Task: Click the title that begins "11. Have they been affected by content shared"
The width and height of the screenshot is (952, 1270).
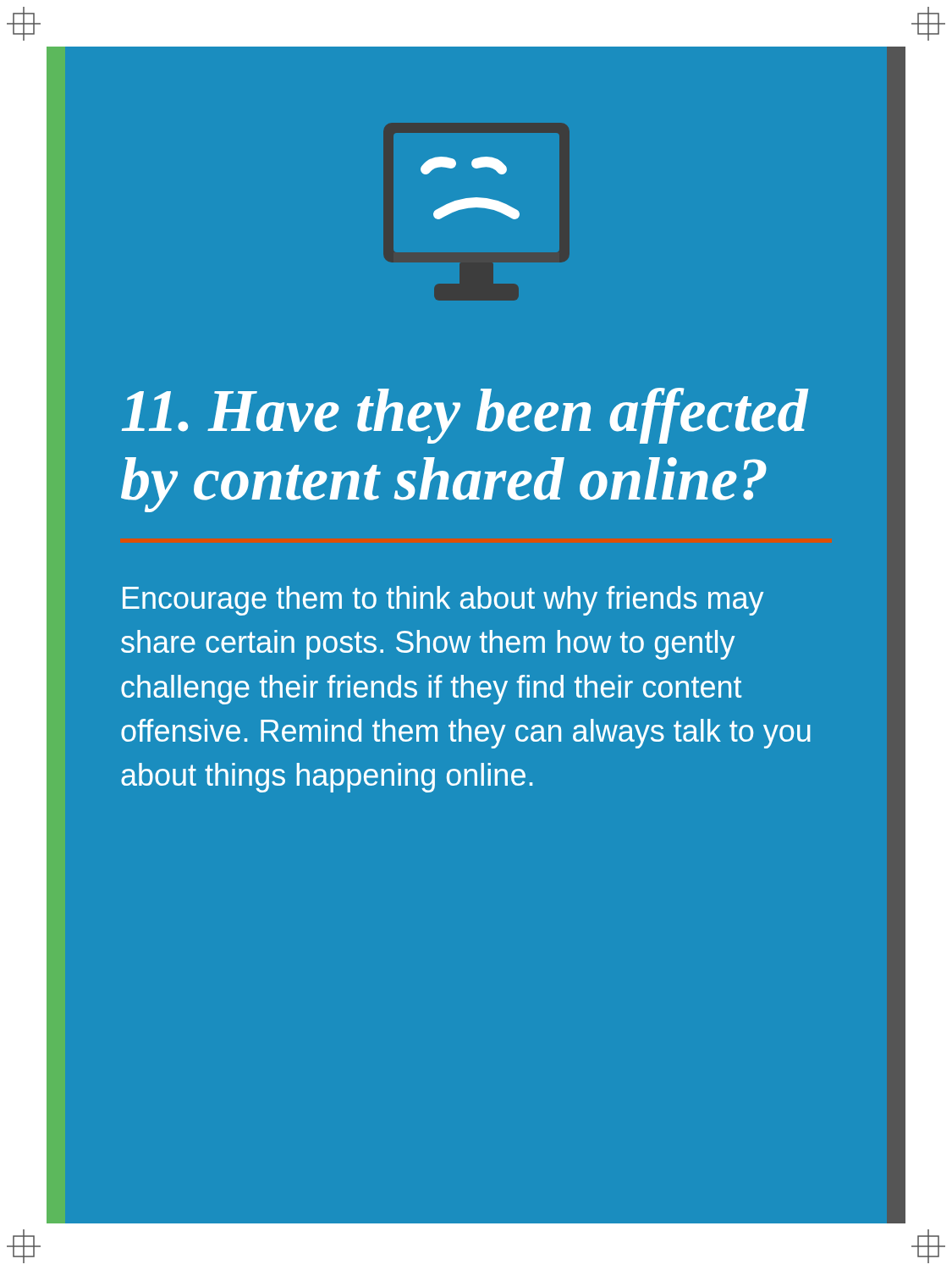Action: pos(476,445)
